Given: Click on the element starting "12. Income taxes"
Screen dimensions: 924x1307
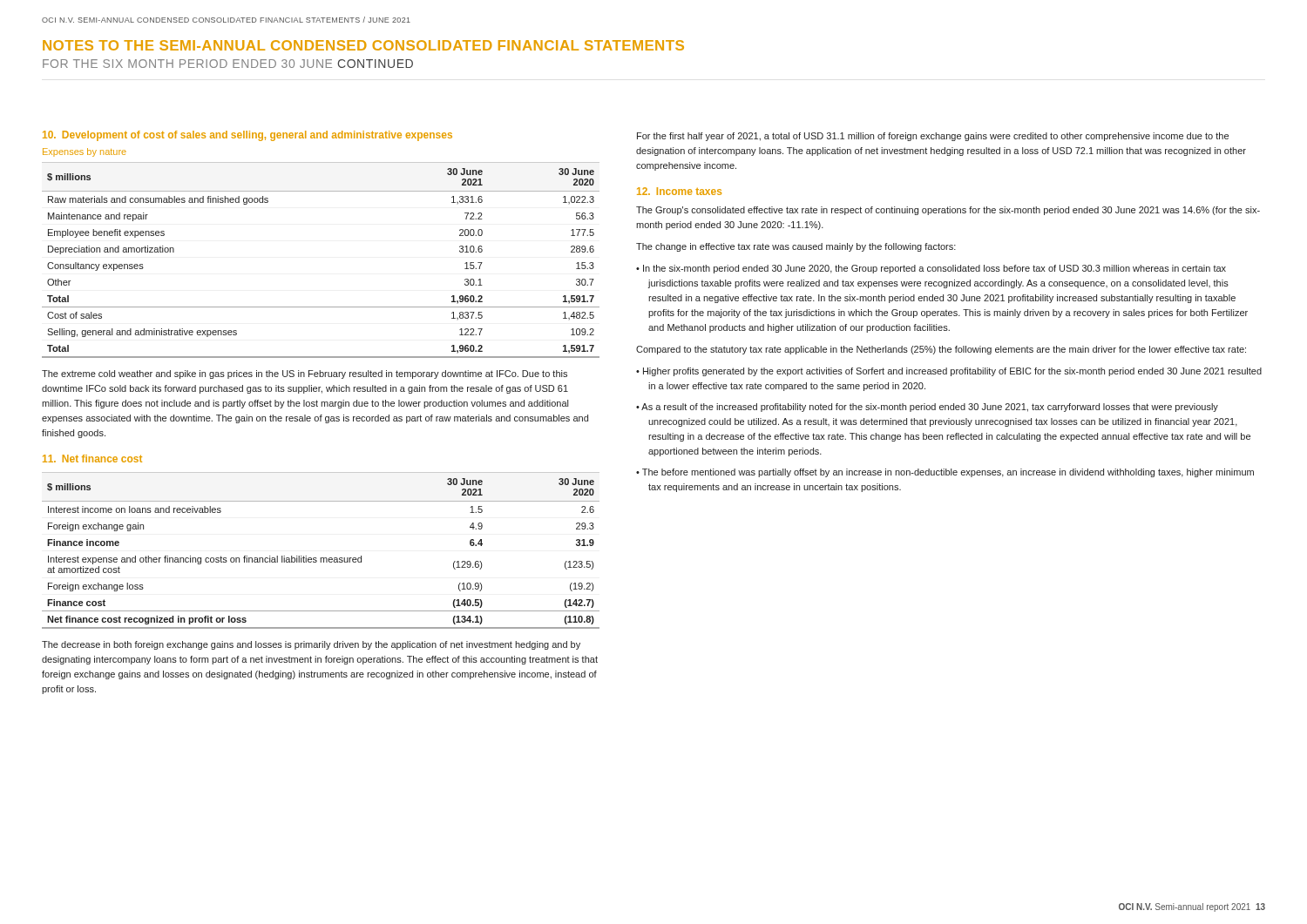Looking at the screenshot, I should pos(679,192).
